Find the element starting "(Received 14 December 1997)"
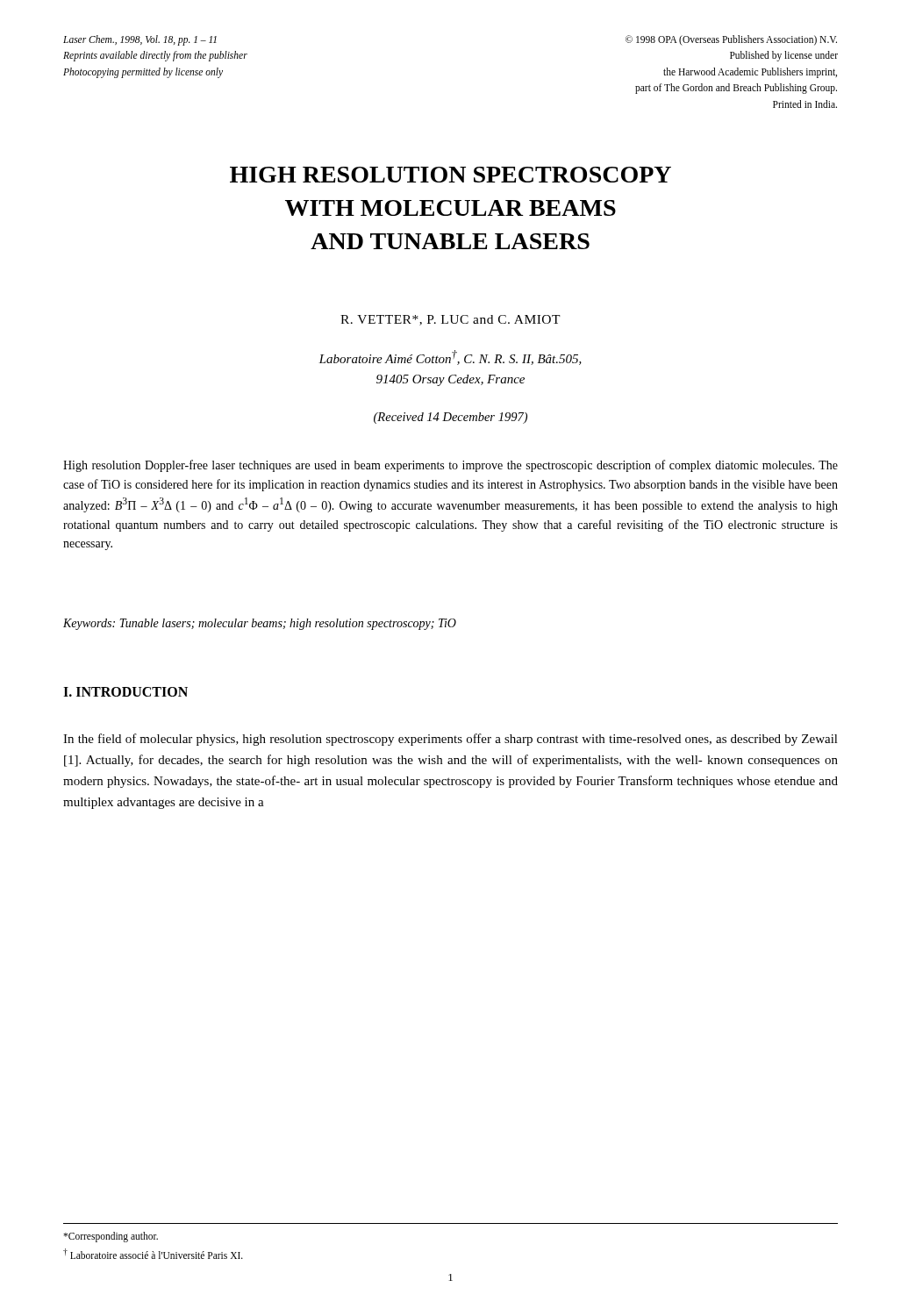901x1316 pixels. [x=450, y=417]
